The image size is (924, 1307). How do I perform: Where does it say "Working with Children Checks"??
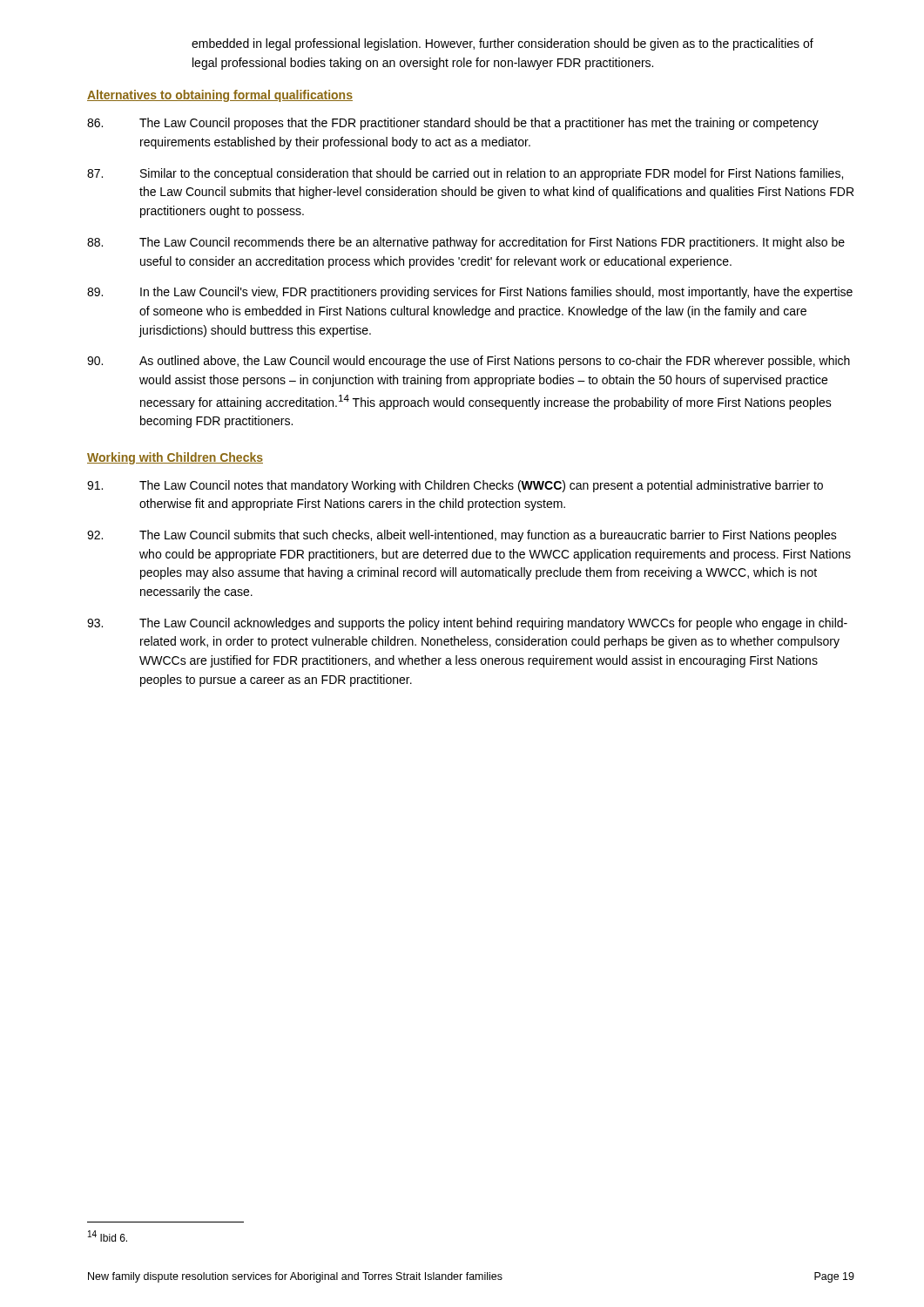click(x=175, y=457)
